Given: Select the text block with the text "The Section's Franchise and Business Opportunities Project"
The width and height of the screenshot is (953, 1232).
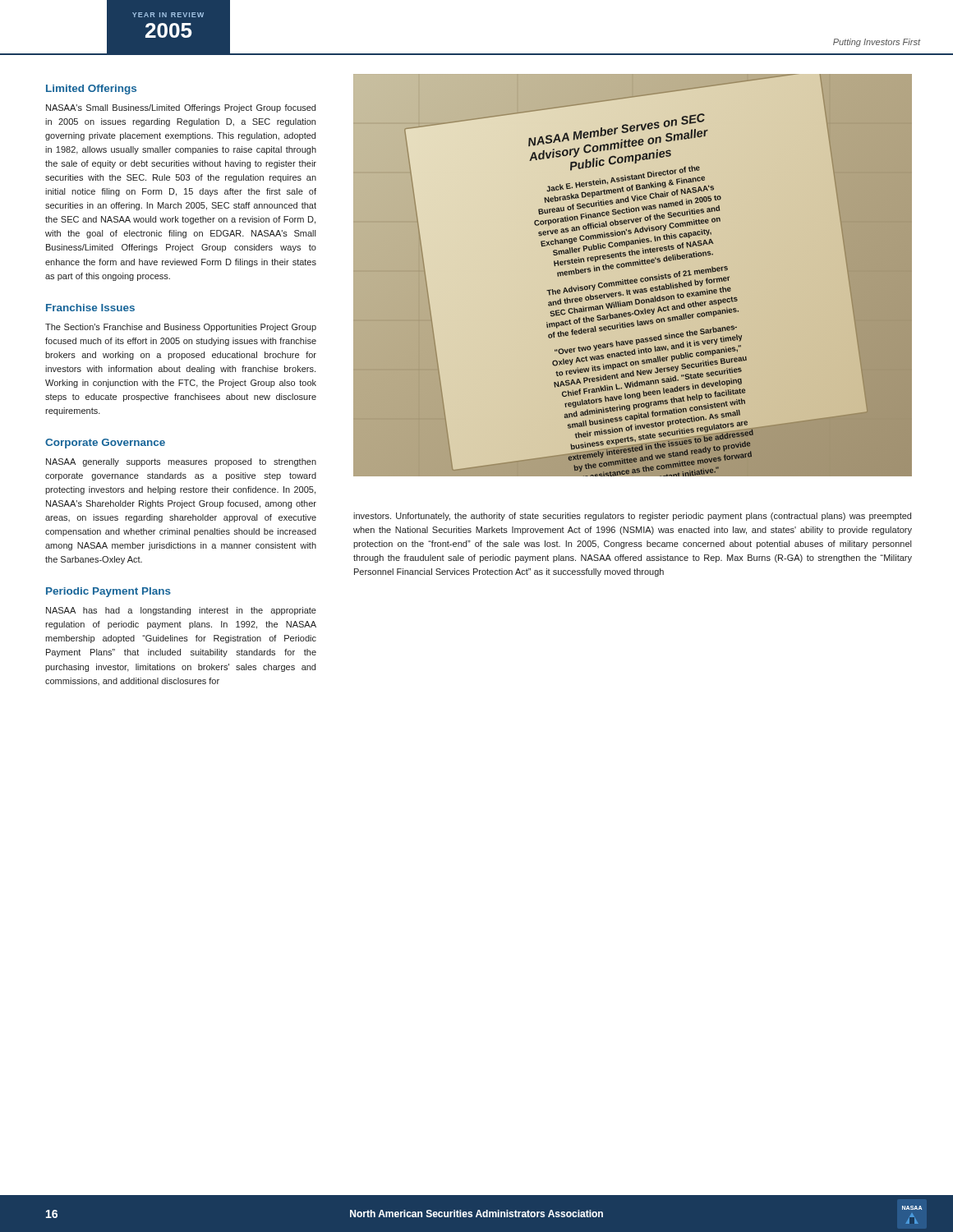Looking at the screenshot, I should [181, 369].
